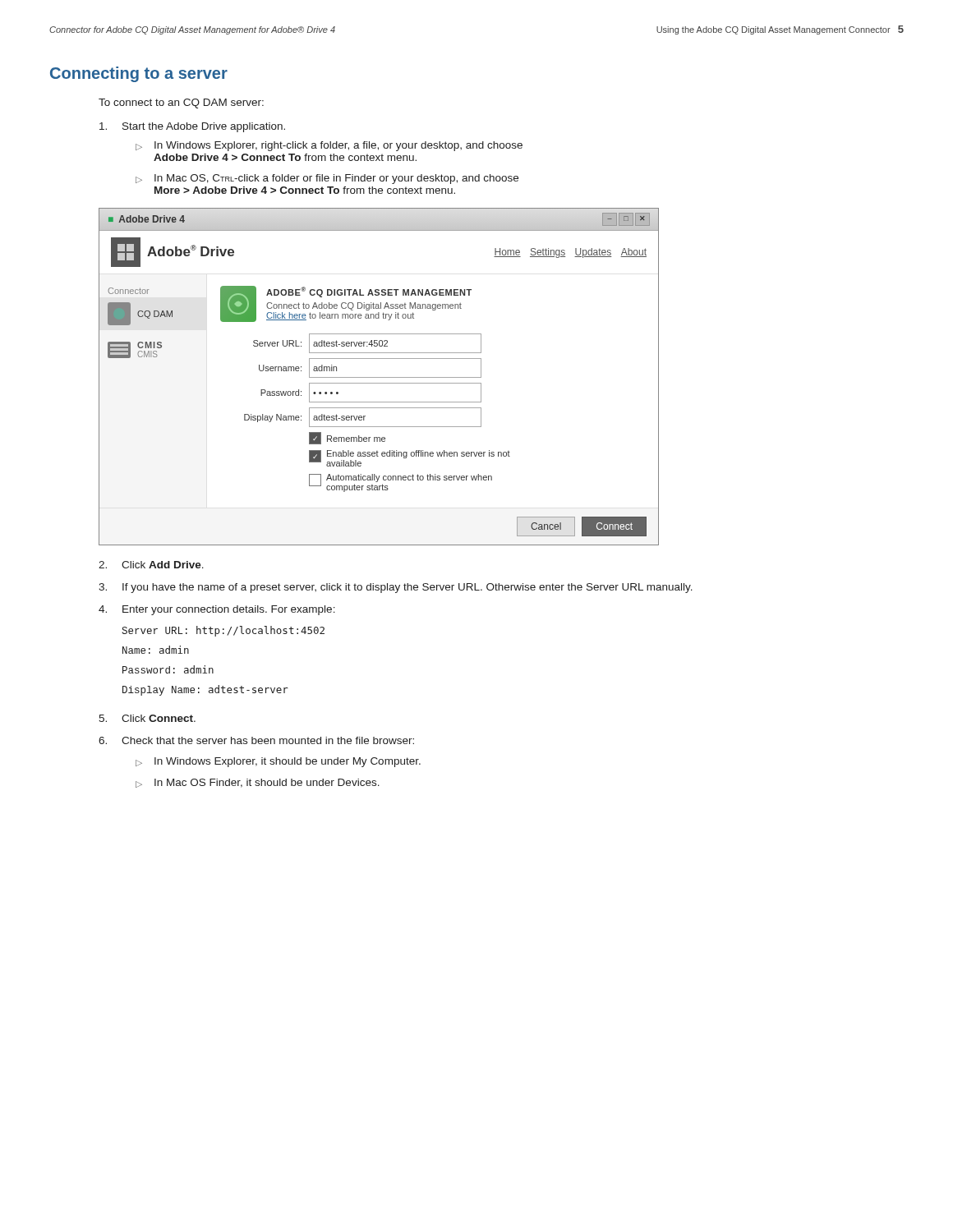Select the passage starting "6. Check that the server has been mounted"
This screenshot has height=1232, width=953.
tap(257, 740)
